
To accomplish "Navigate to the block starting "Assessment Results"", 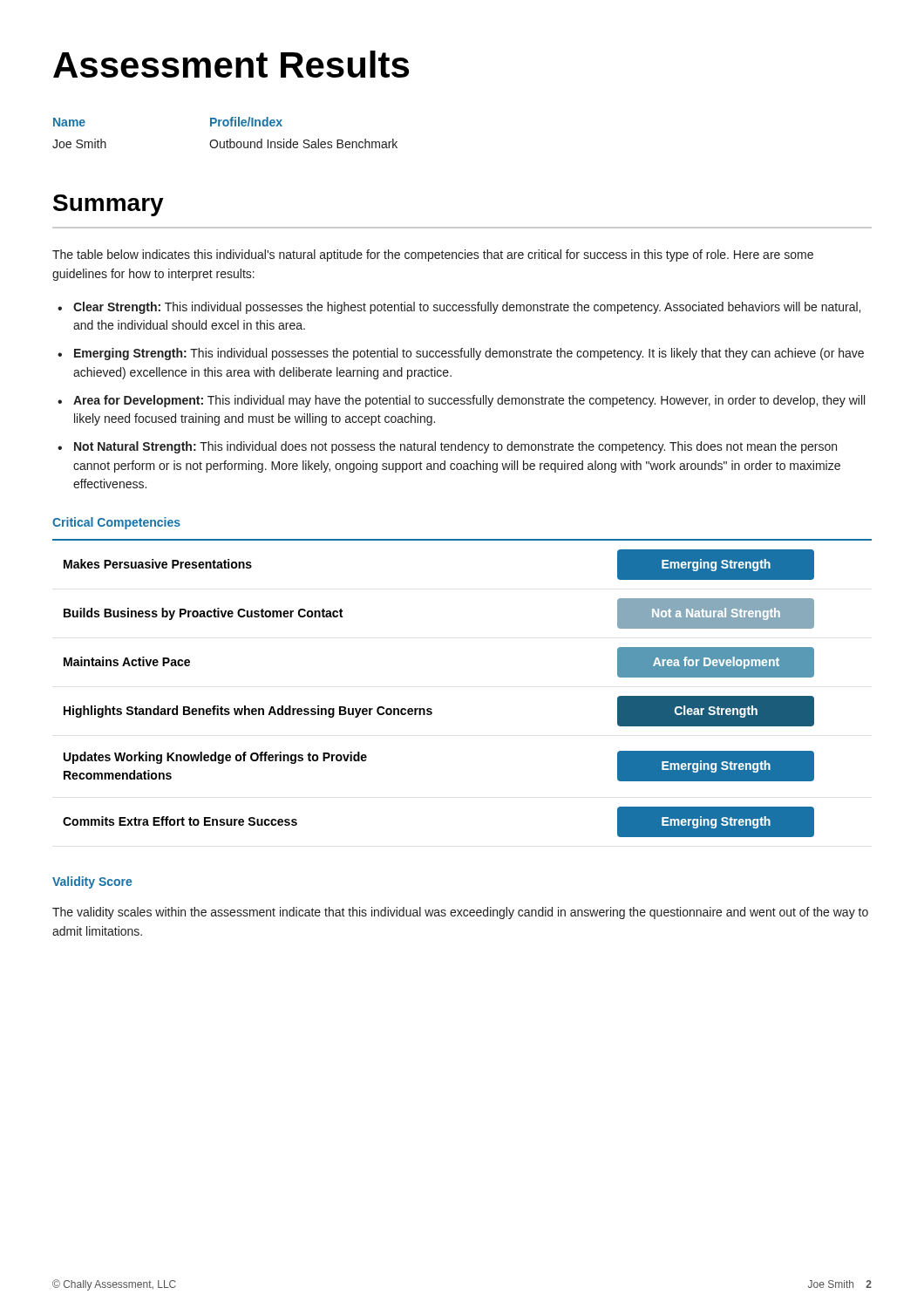I will 231,64.
